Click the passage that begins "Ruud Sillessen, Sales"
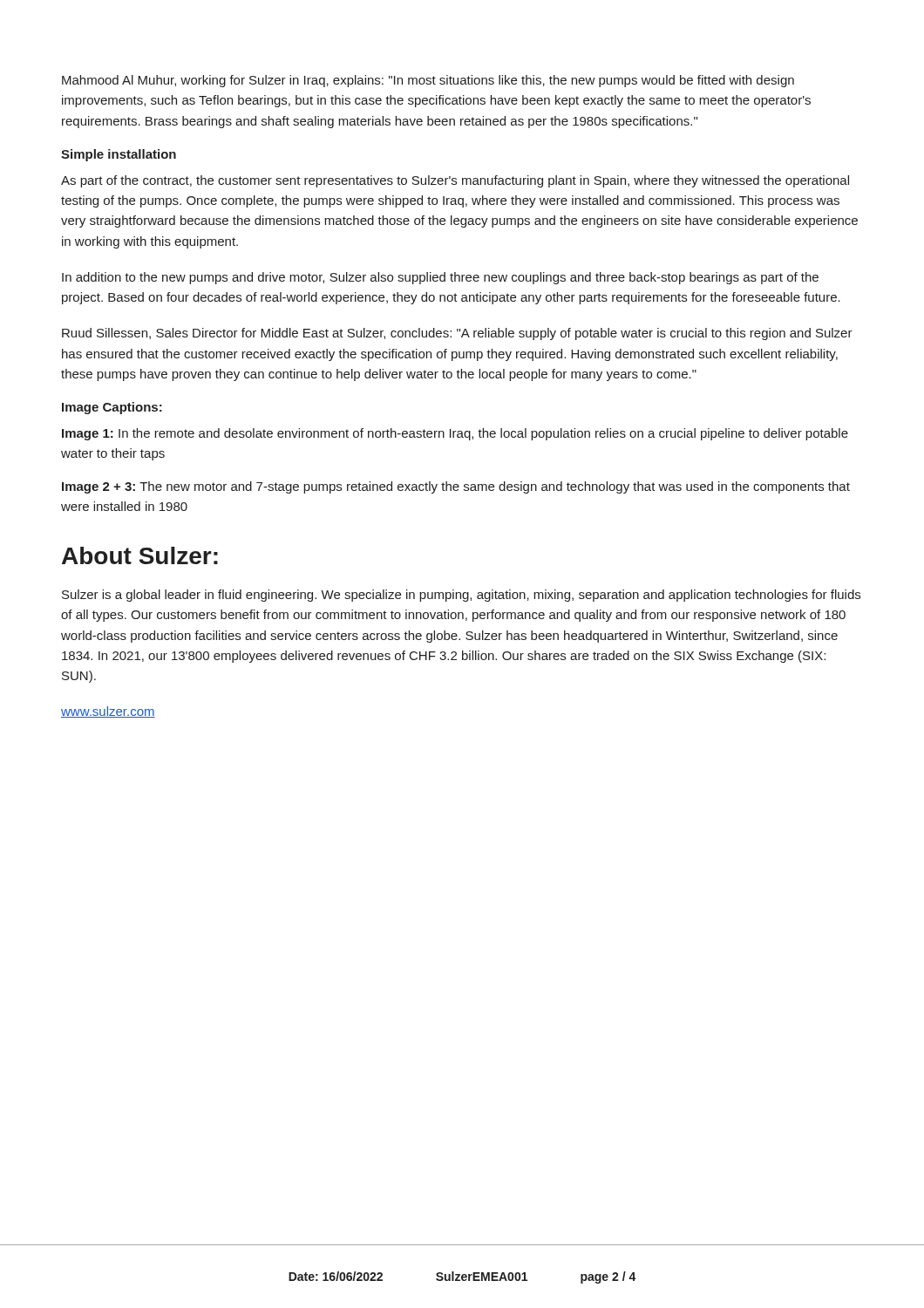The image size is (924, 1308). pyautogui.click(x=457, y=353)
